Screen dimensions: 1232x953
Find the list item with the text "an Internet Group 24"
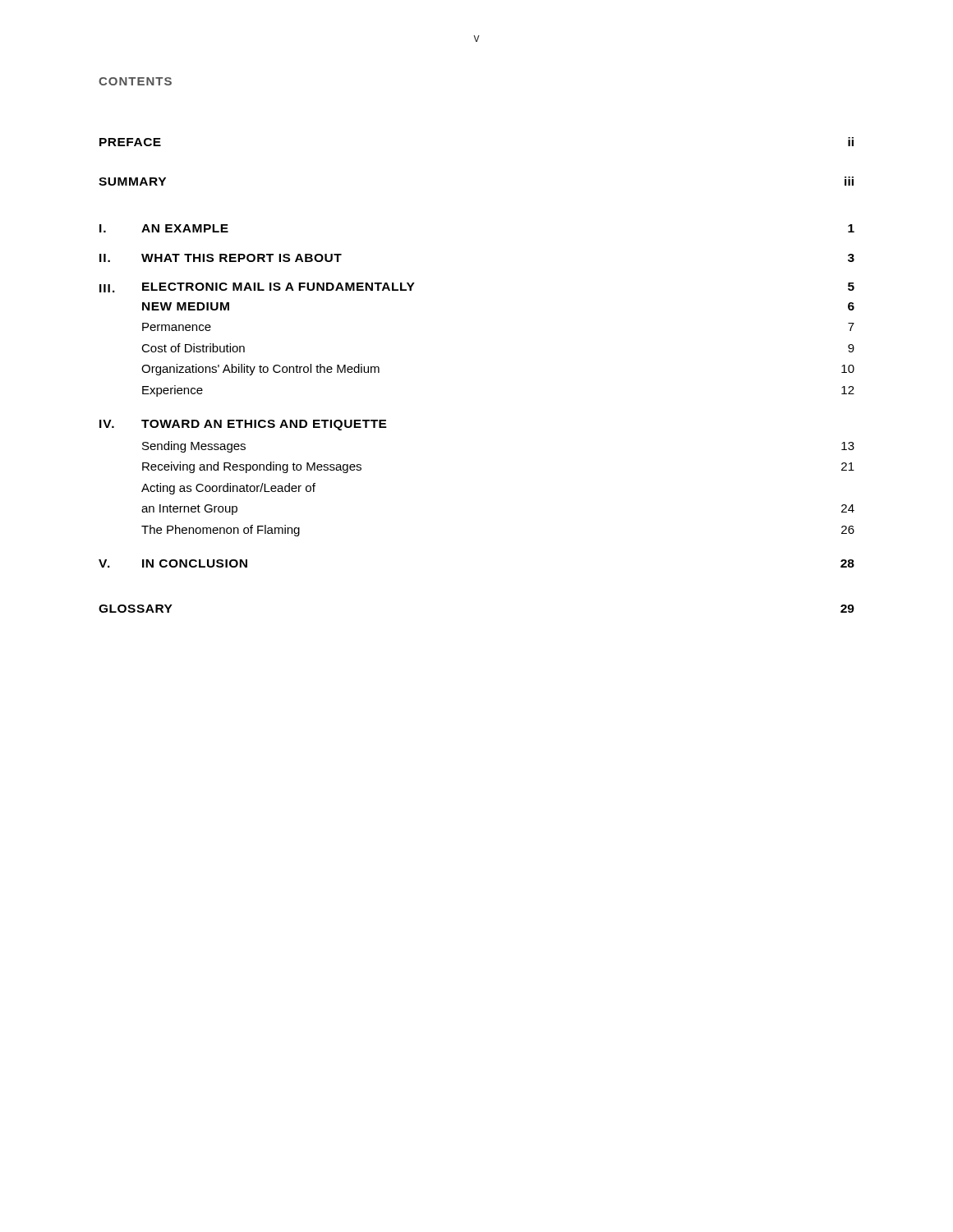tap(184, 510)
